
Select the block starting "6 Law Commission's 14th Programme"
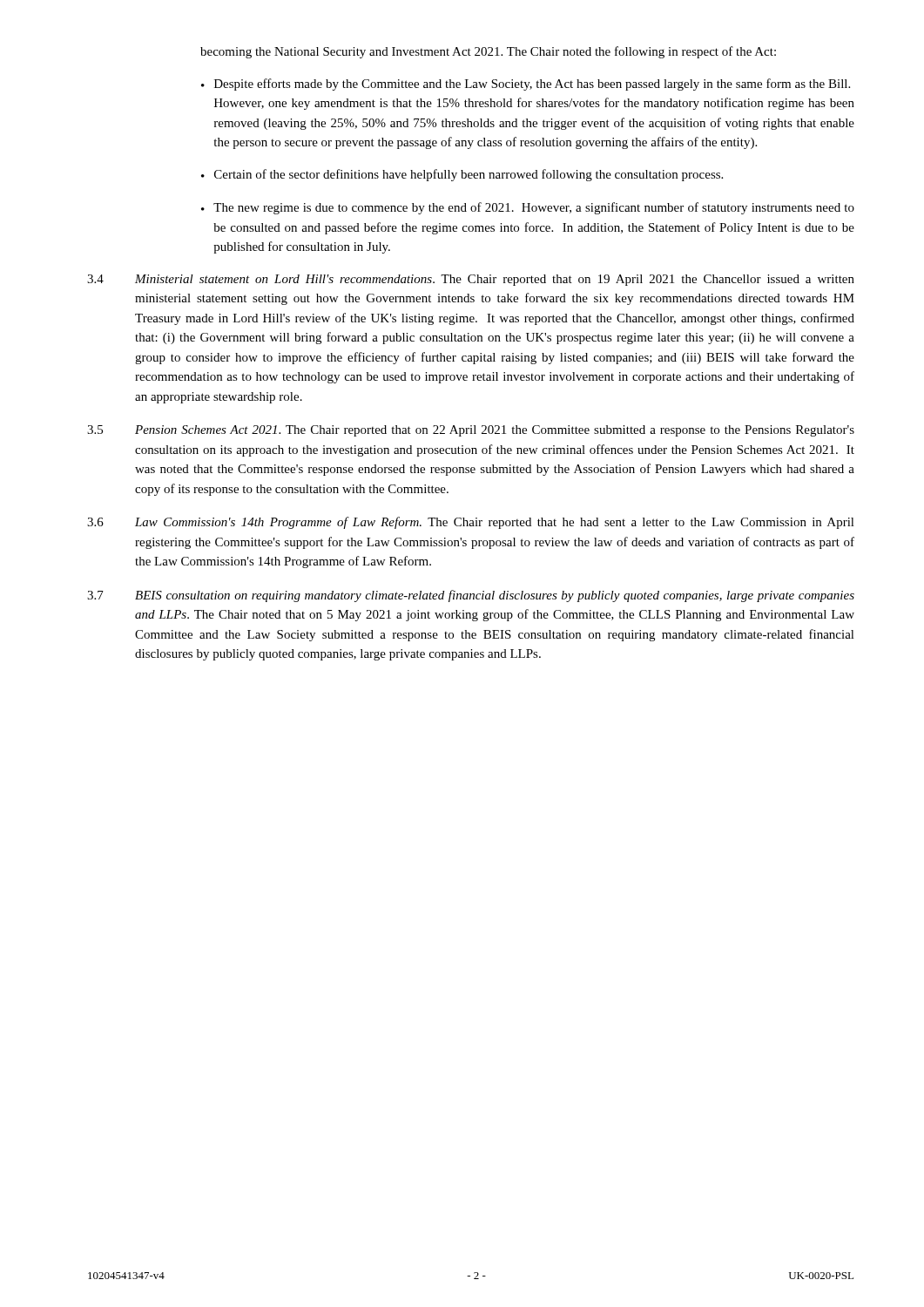tap(471, 542)
